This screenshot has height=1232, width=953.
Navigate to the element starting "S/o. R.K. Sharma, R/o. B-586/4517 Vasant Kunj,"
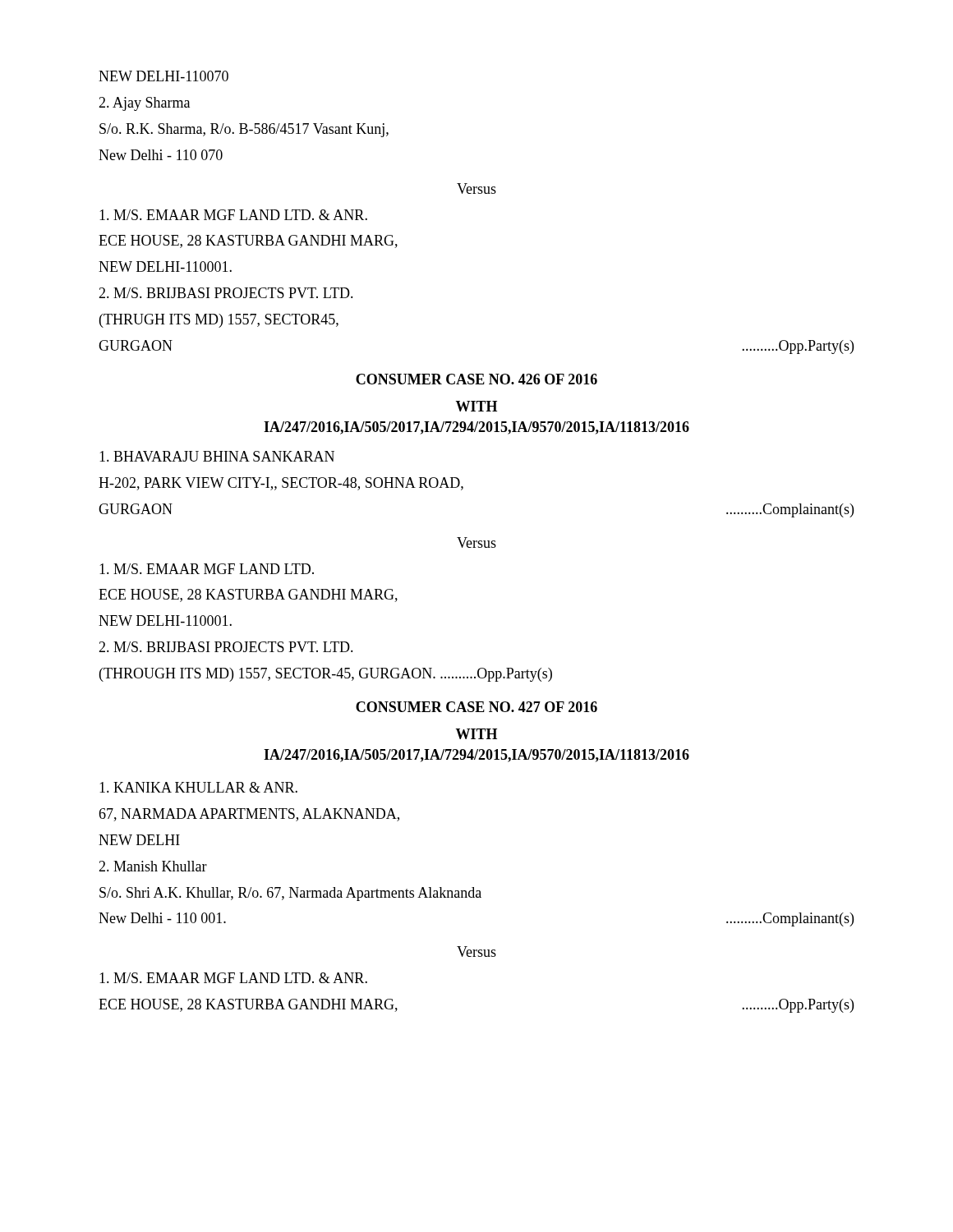pyautogui.click(x=244, y=129)
